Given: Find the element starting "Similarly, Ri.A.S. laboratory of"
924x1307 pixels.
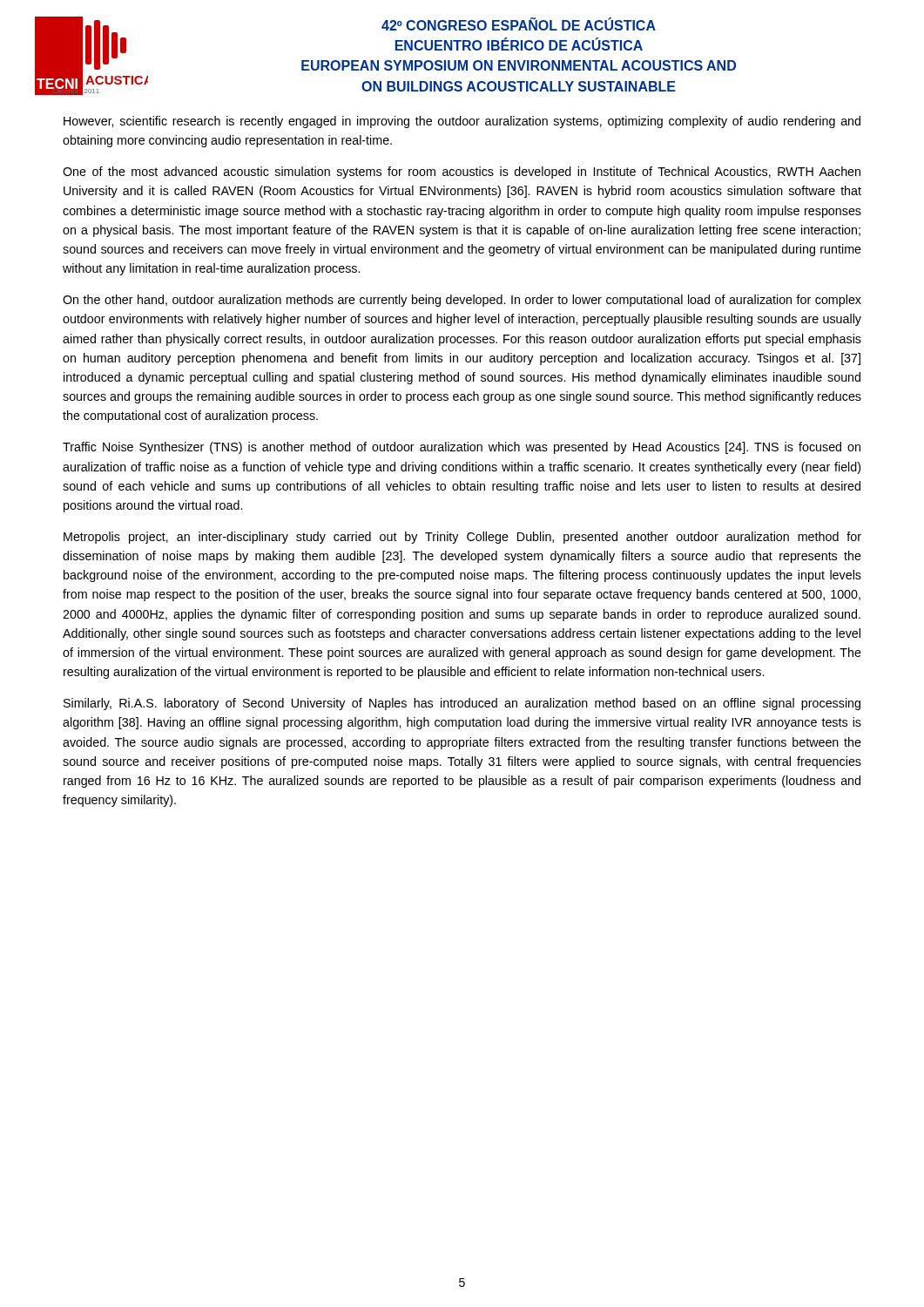Looking at the screenshot, I should click(462, 752).
